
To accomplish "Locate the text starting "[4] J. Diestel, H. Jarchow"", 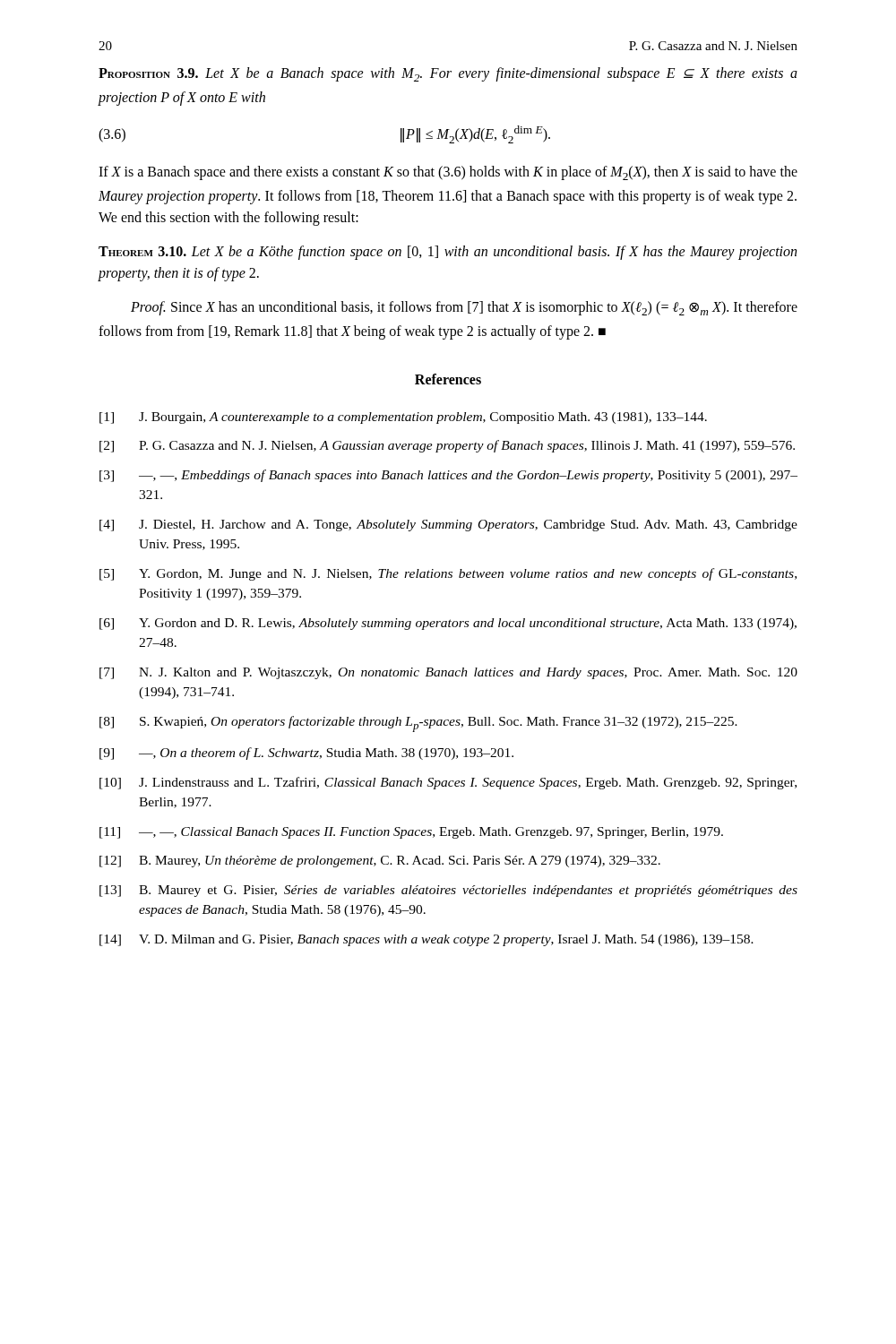I will (448, 534).
